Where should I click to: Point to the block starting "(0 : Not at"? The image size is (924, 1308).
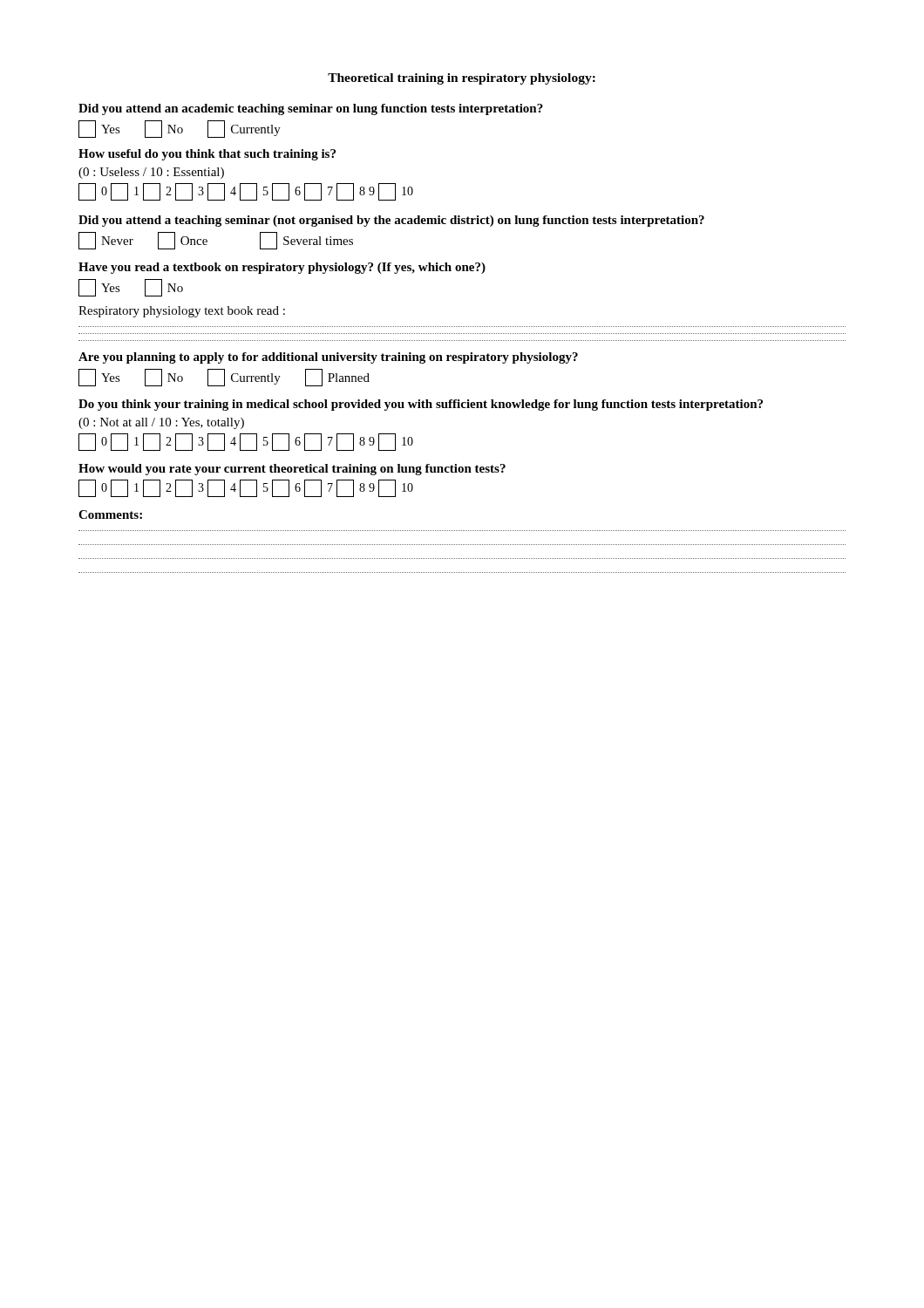click(x=161, y=422)
